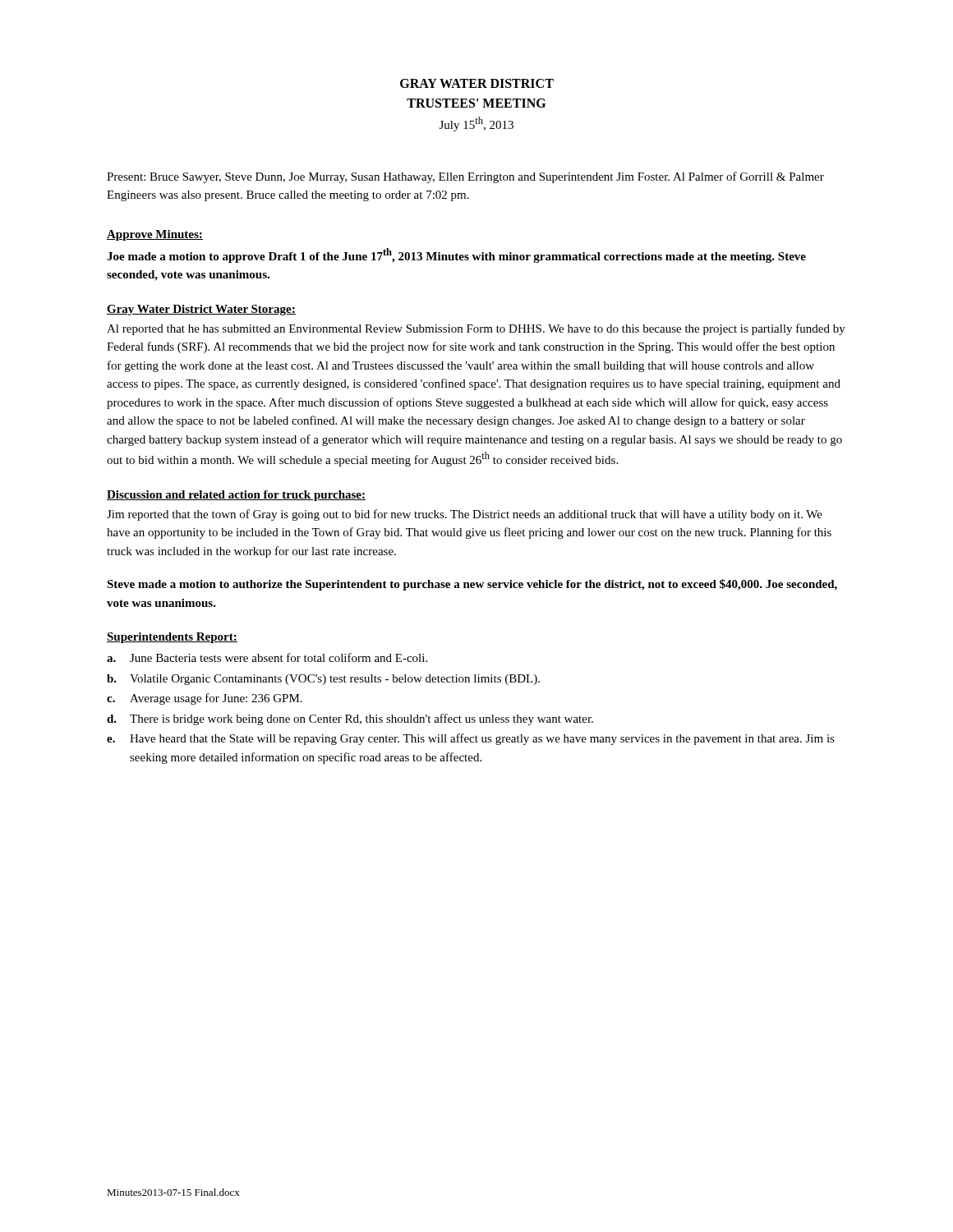The image size is (953, 1232).
Task: Locate the block of text that opens with "Jim reported that the town of Gray"
Action: (x=469, y=532)
